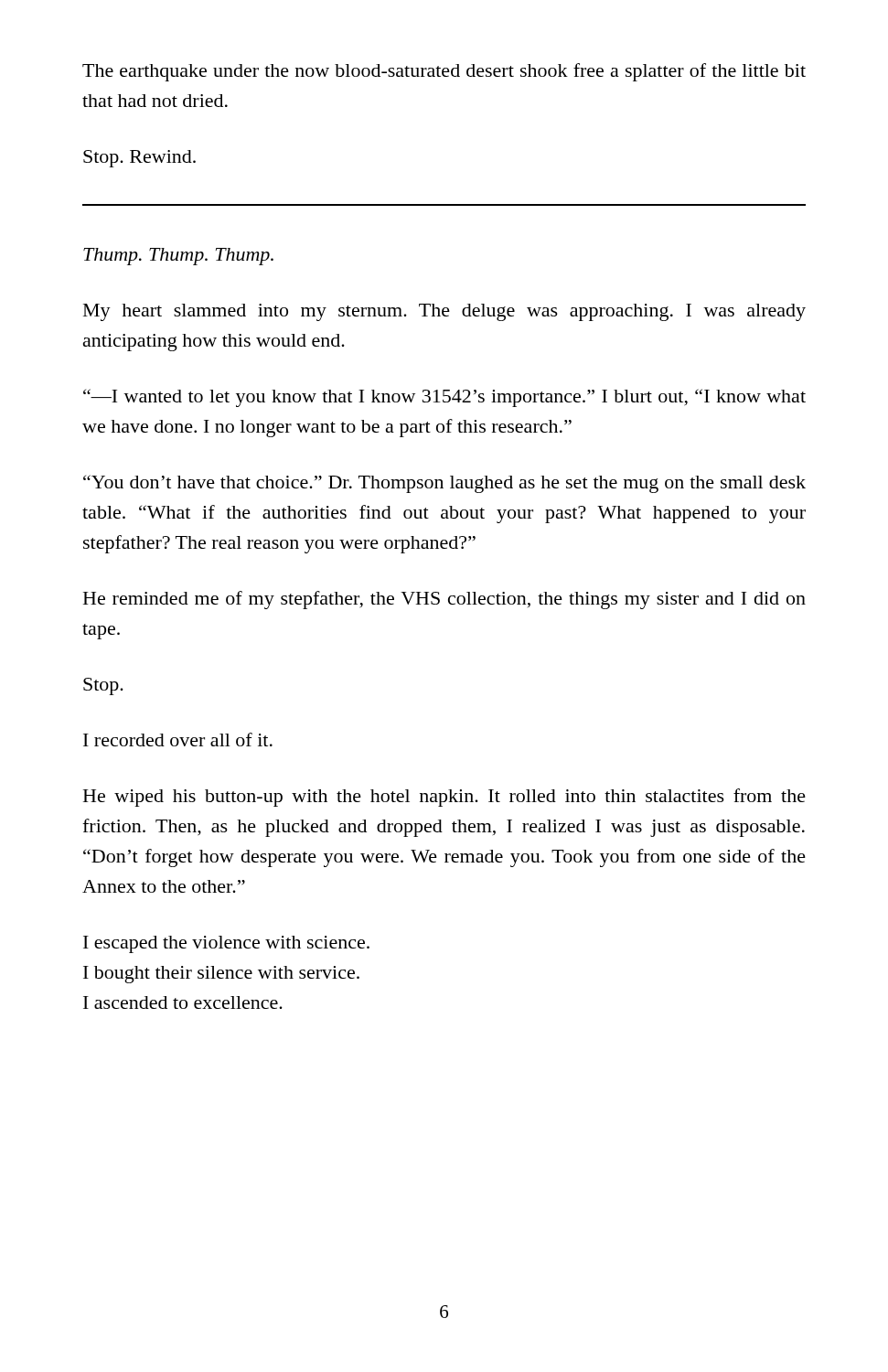Find the text containing "Stop. Rewind."
Screen dimensions: 1372x888
click(x=140, y=156)
